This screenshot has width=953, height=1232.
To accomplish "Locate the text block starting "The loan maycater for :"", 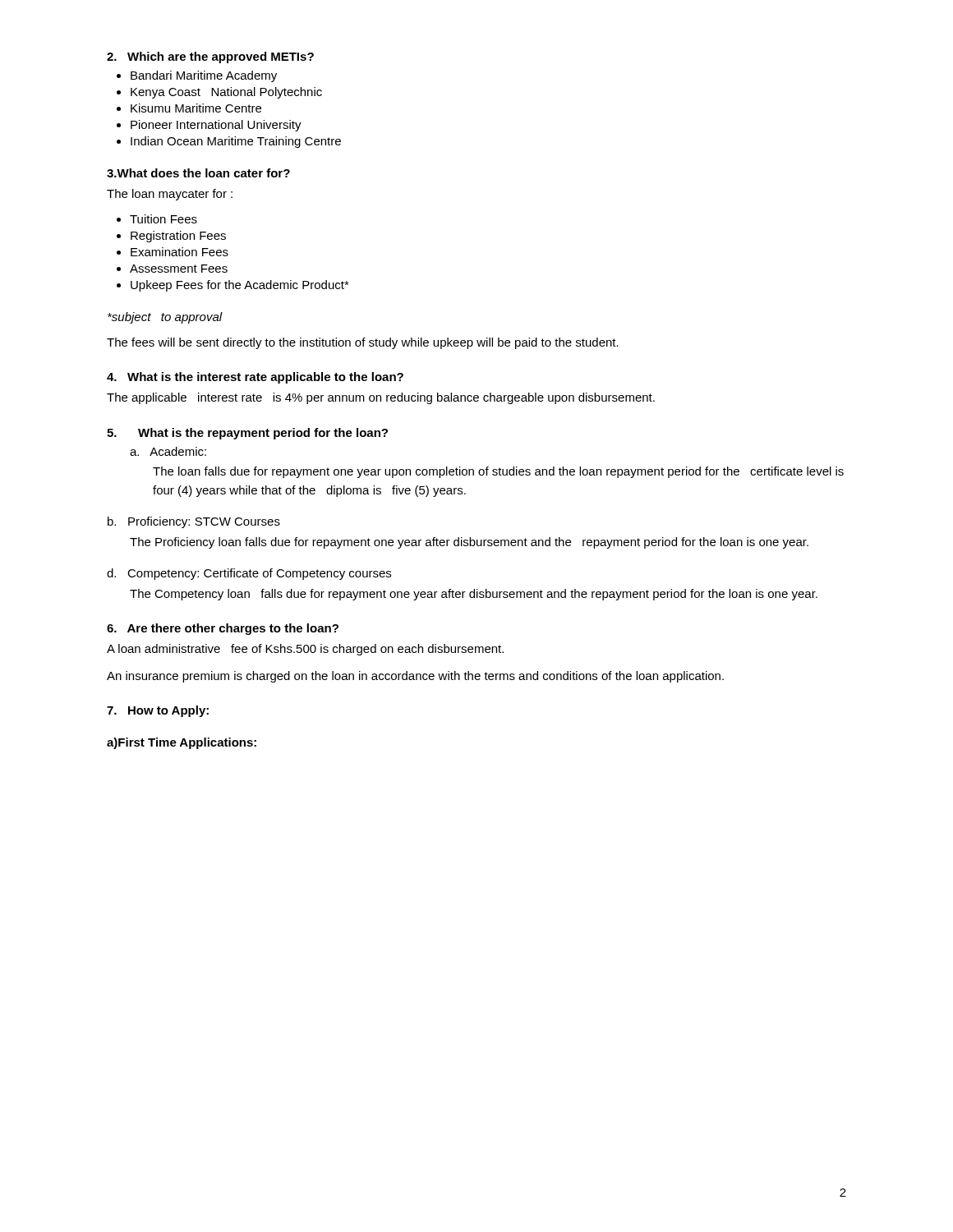I will pos(170,193).
